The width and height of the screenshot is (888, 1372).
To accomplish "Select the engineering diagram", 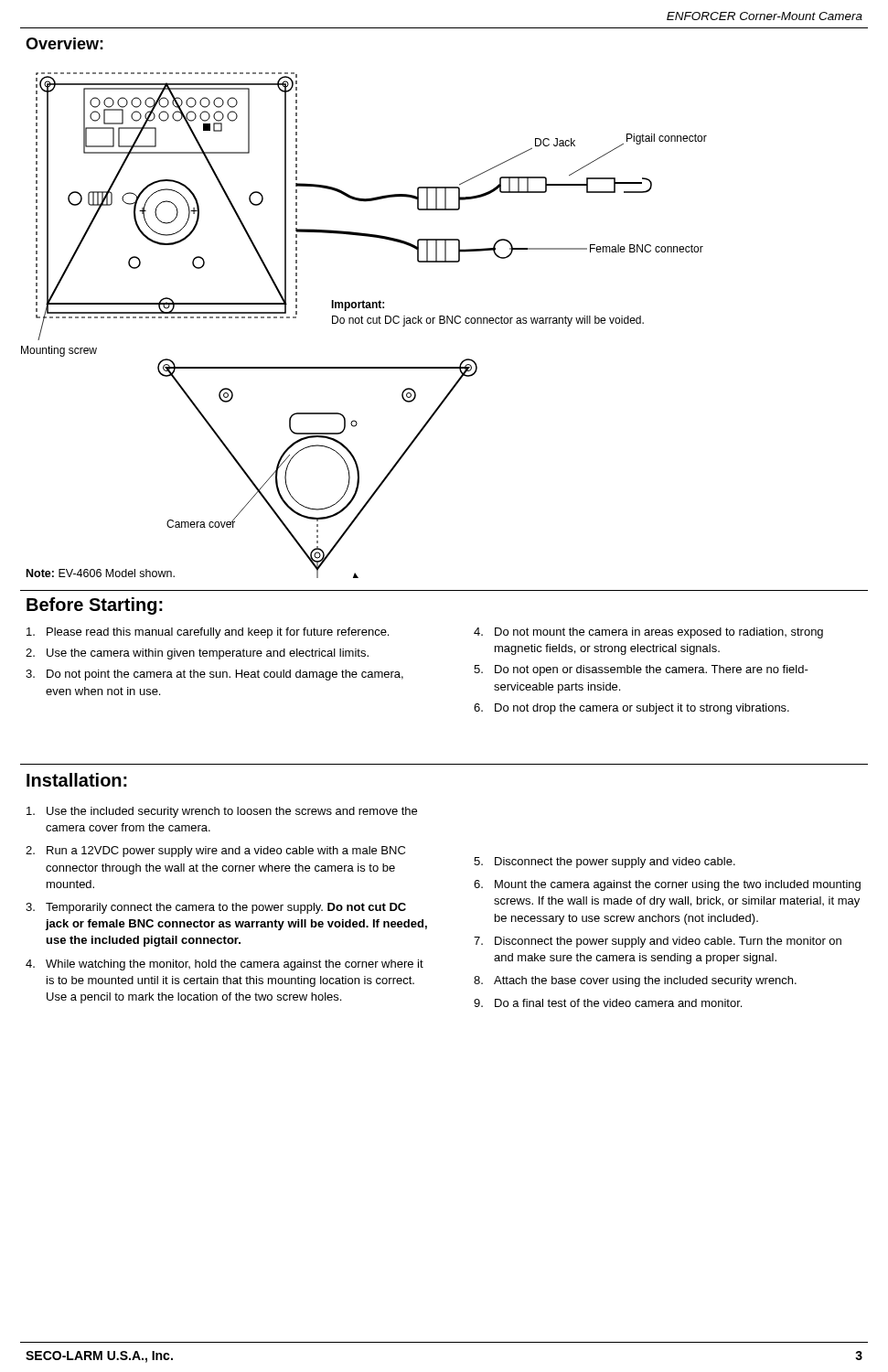I will coord(444,317).
